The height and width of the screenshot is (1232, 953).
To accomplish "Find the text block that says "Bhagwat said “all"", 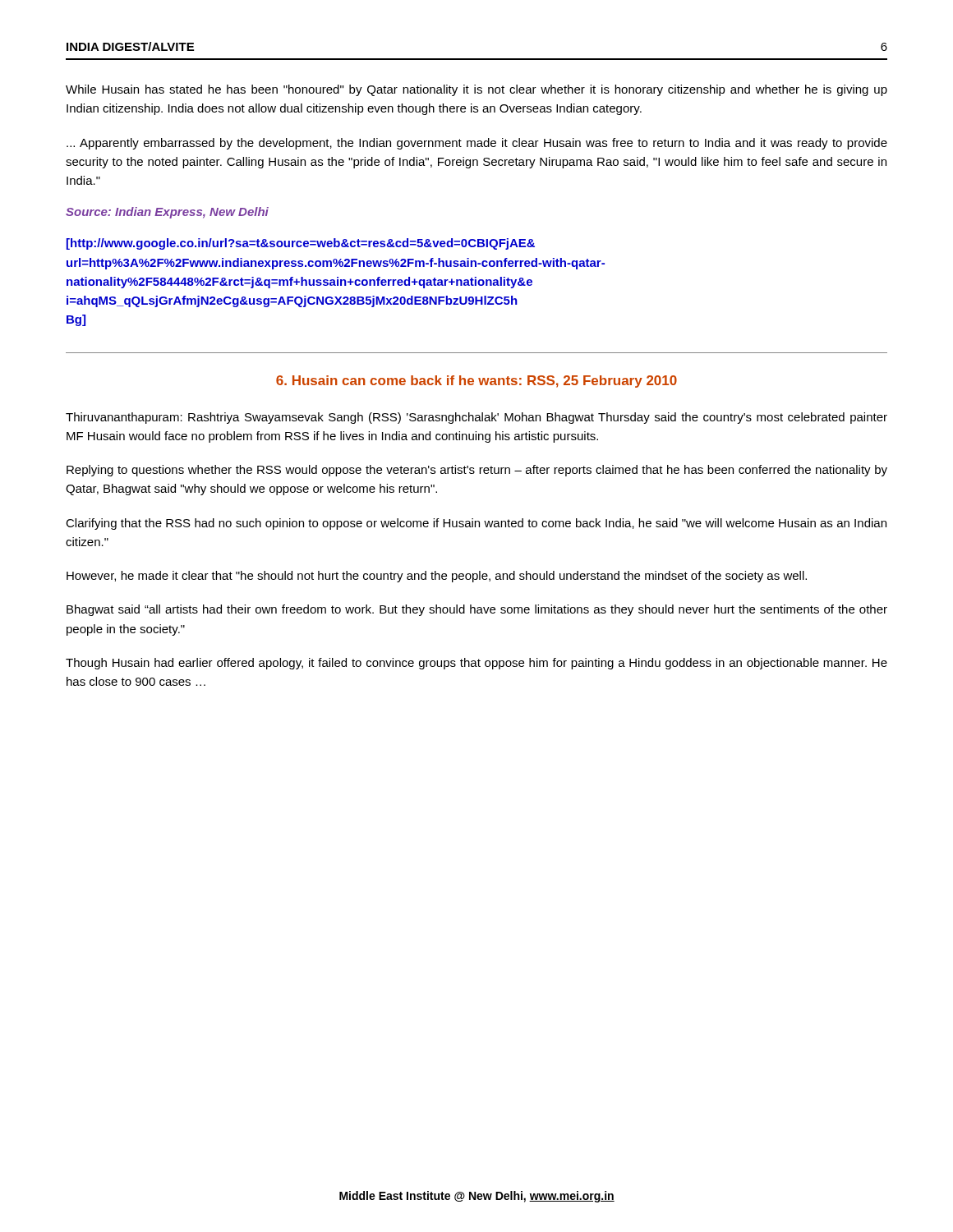I will [476, 619].
